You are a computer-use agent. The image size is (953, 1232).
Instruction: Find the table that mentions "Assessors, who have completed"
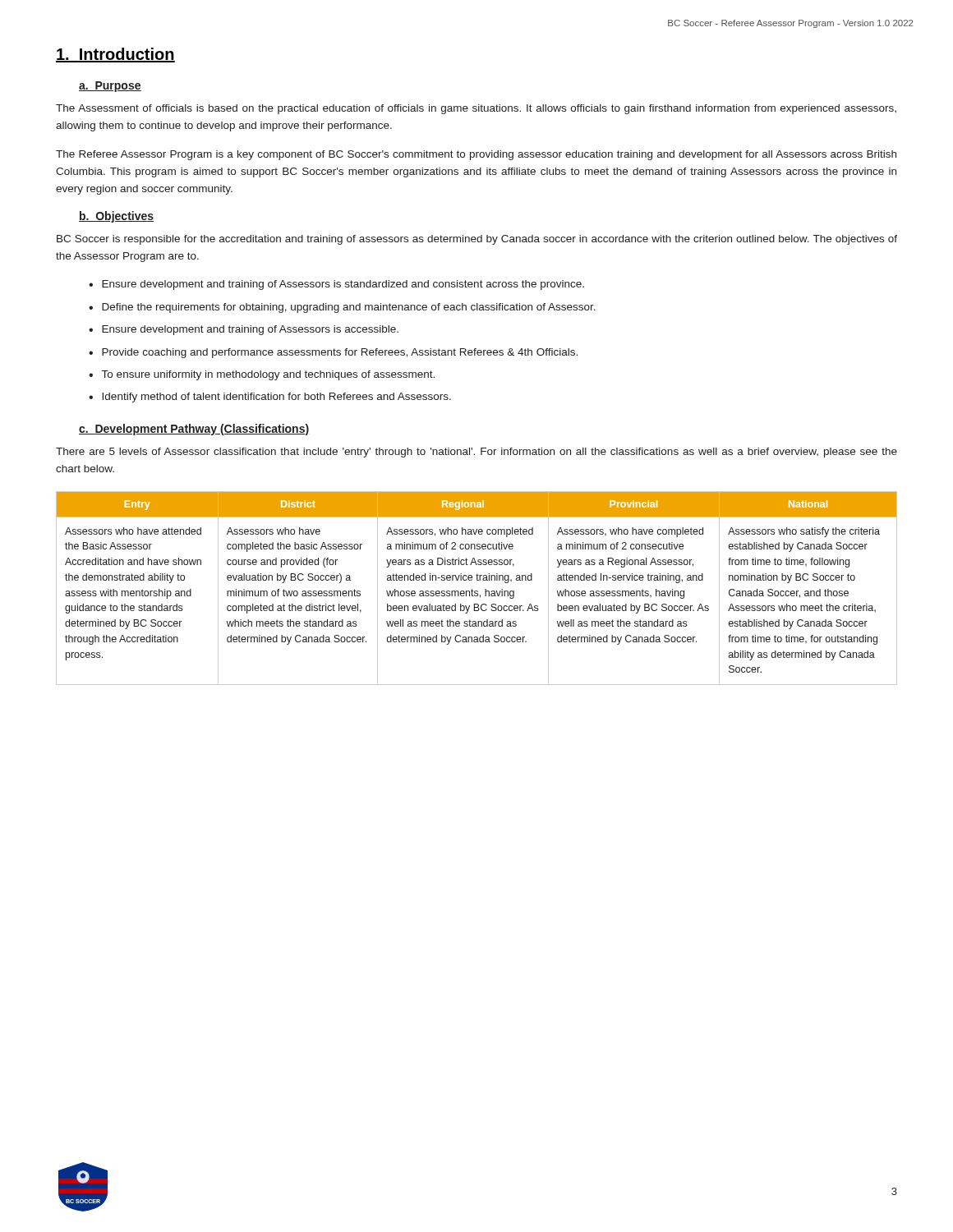click(x=476, y=588)
